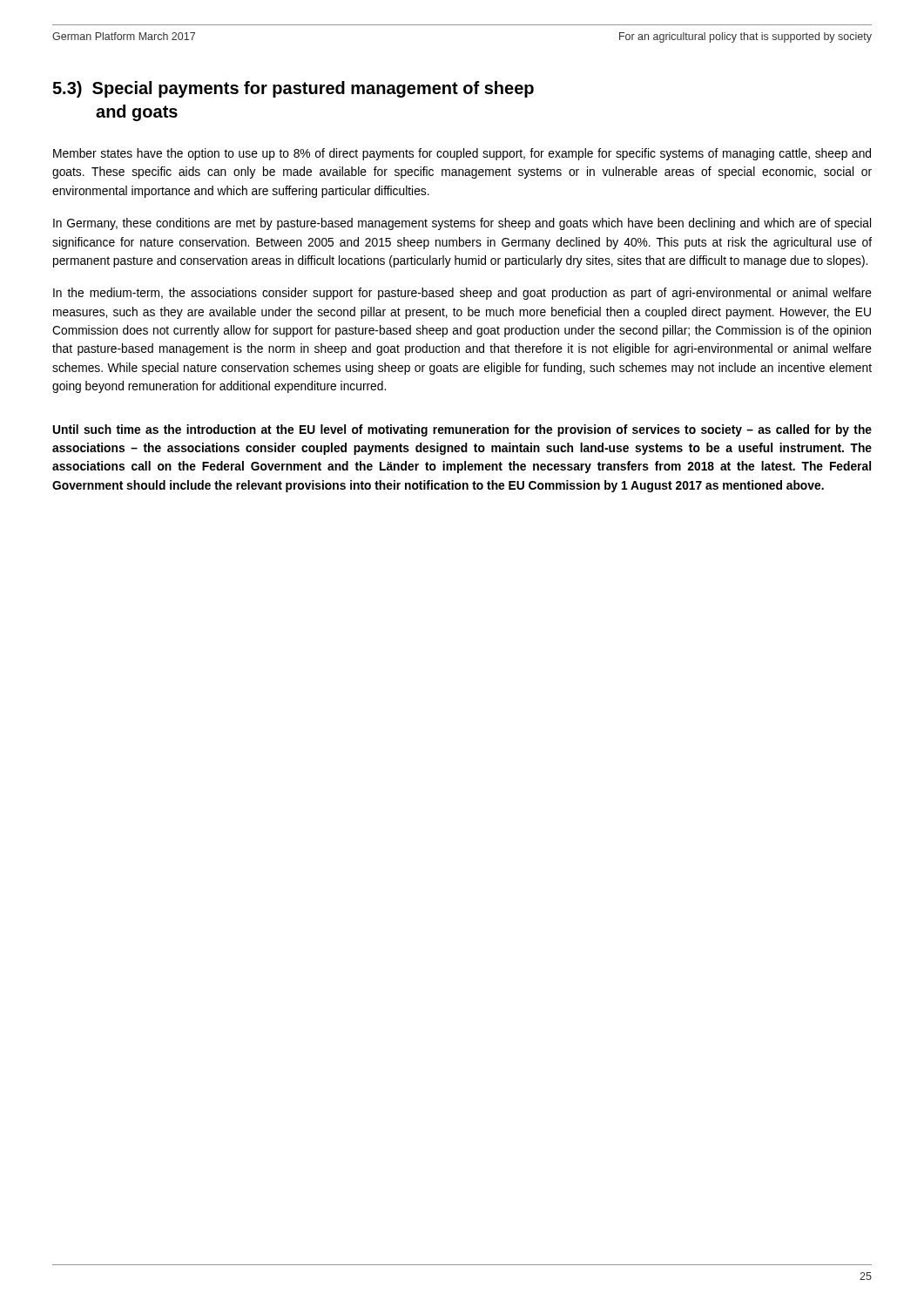The width and height of the screenshot is (924, 1307).
Task: Select the passage starting "In the medium-term, the associations"
Action: [462, 340]
